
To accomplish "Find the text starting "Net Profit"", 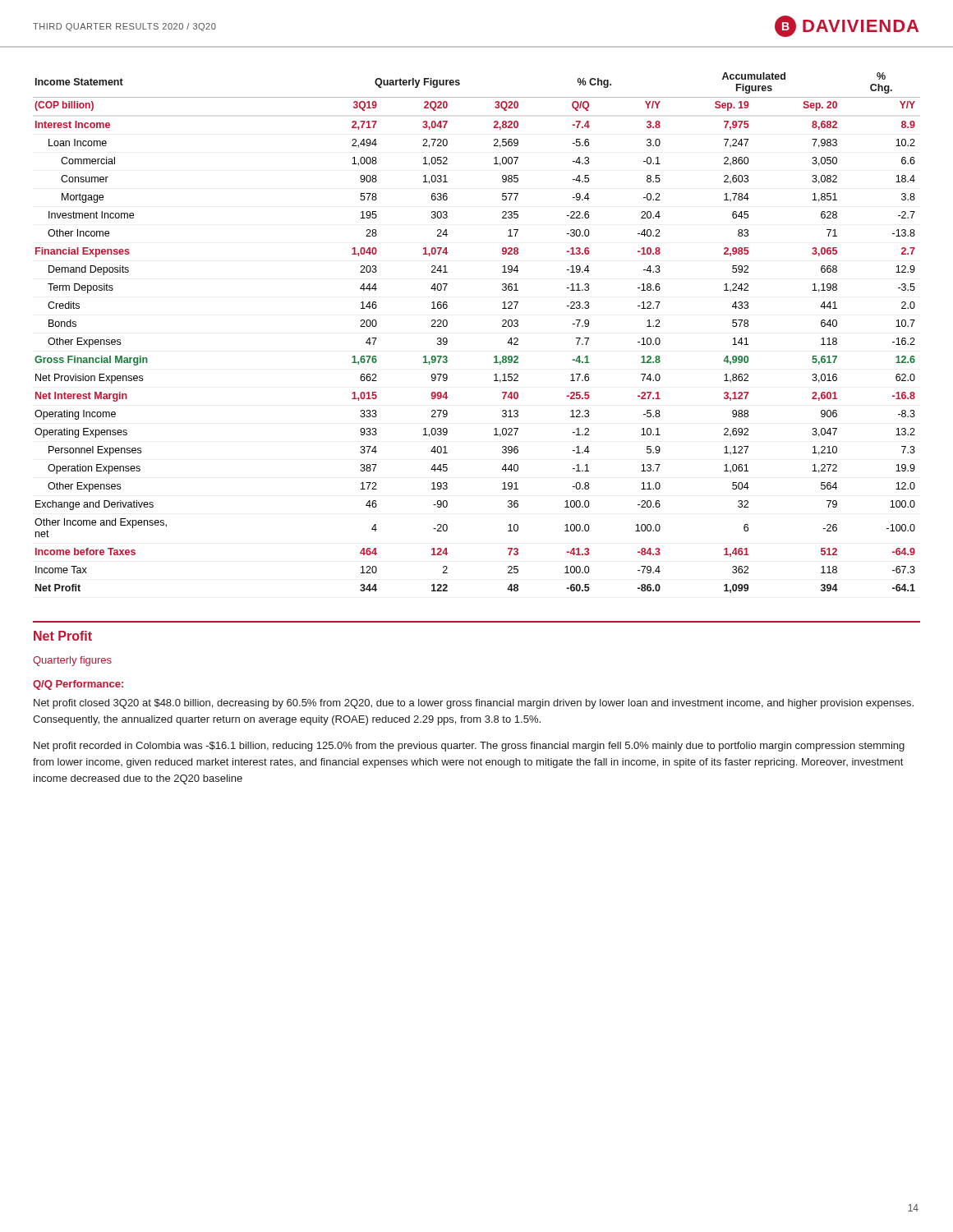I will (62, 636).
